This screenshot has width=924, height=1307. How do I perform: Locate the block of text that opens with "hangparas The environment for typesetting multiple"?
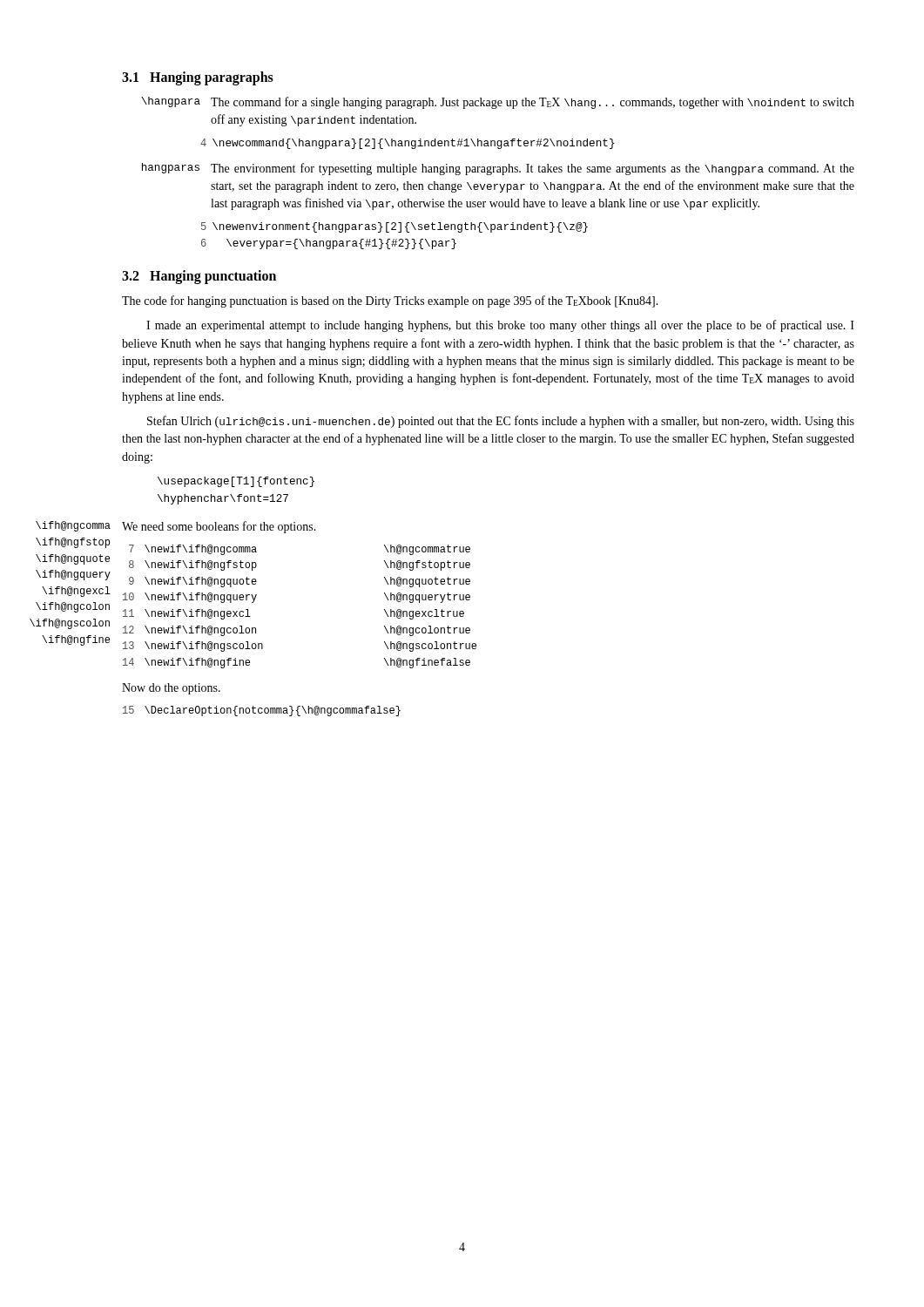pyautogui.click(x=488, y=187)
